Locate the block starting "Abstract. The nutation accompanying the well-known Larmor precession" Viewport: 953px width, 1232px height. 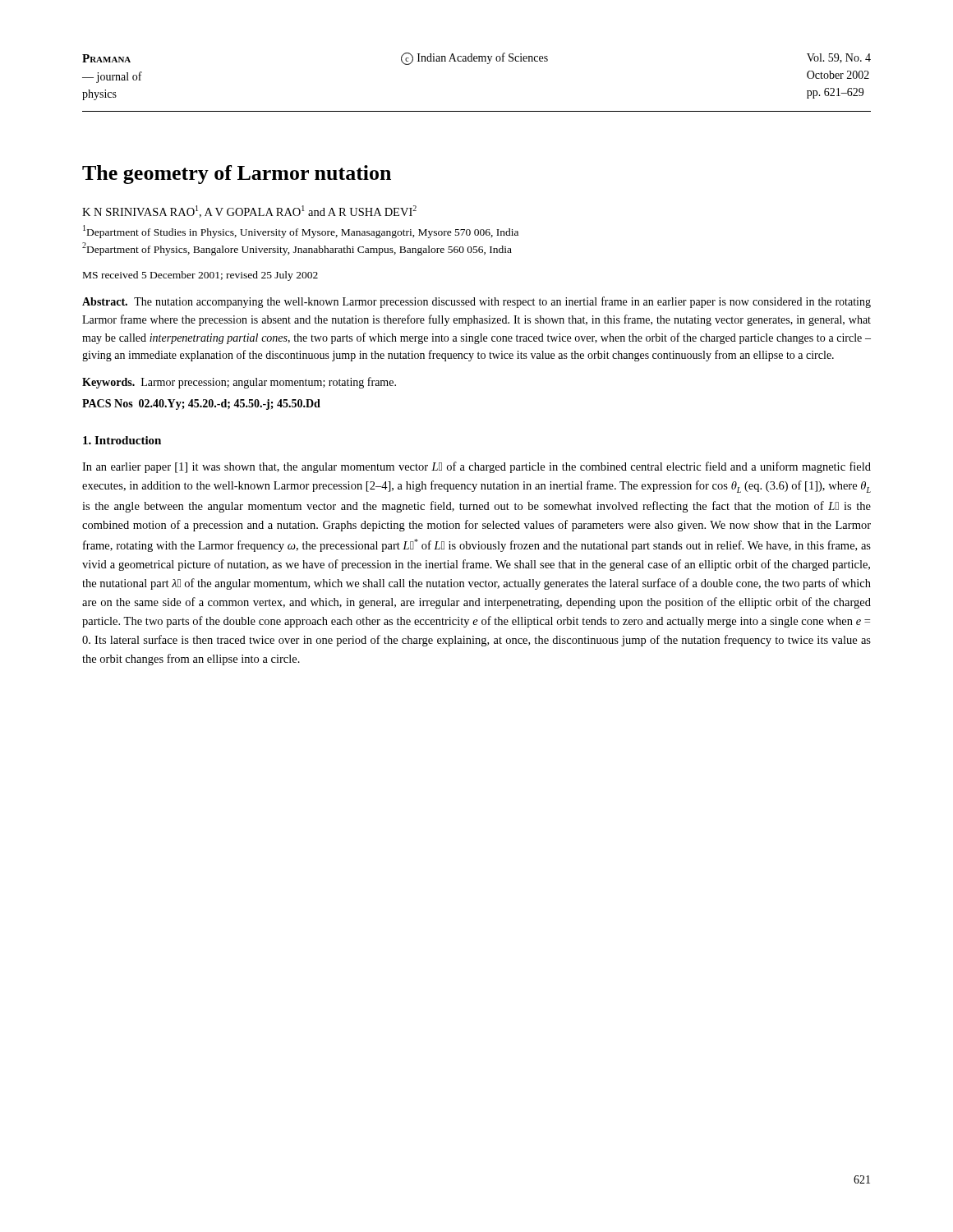pyautogui.click(x=476, y=329)
